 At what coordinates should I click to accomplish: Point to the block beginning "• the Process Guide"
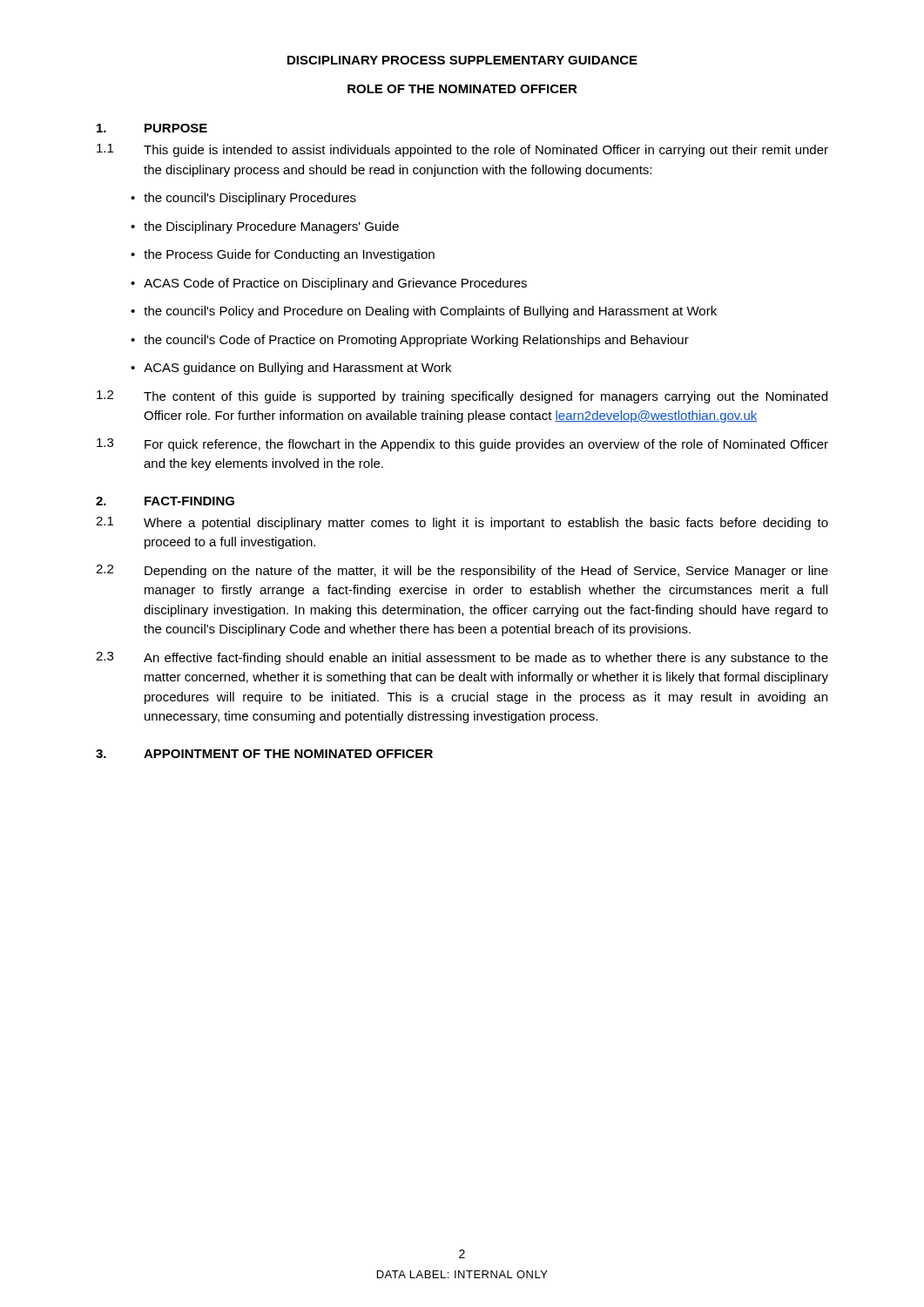[283, 255]
